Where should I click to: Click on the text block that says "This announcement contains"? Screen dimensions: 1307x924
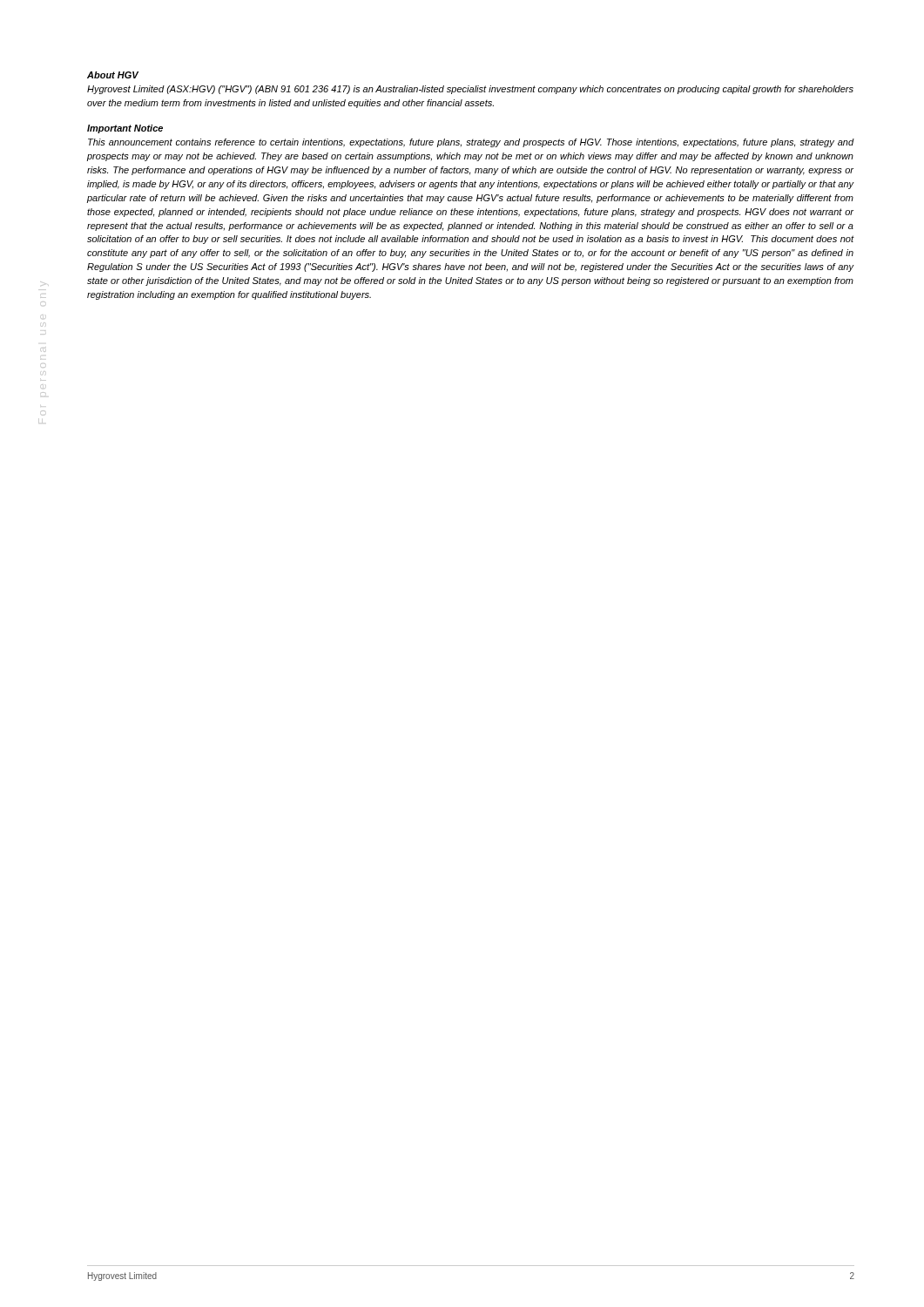pyautogui.click(x=470, y=218)
